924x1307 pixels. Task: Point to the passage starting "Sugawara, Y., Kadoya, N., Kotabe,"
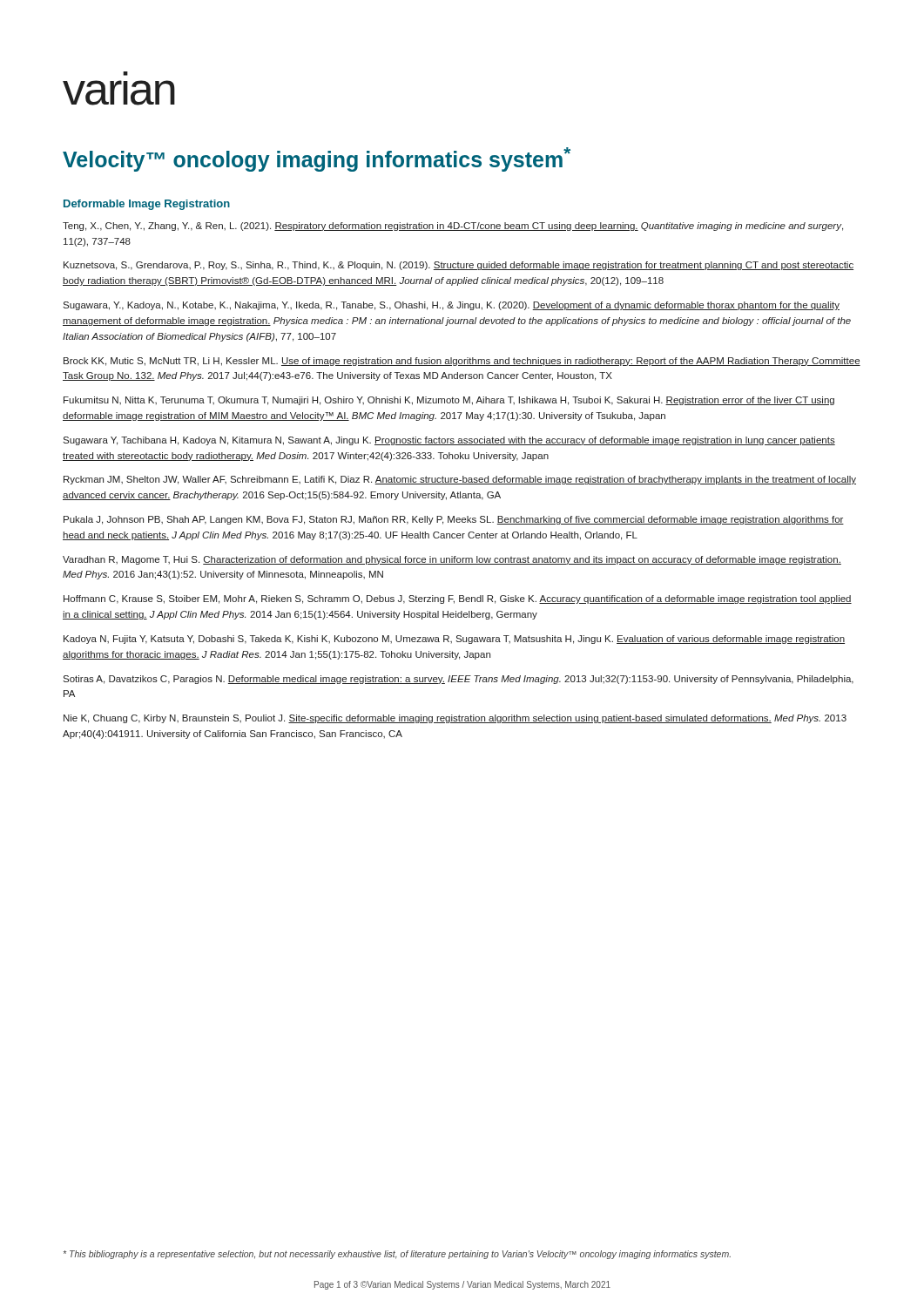click(x=457, y=321)
